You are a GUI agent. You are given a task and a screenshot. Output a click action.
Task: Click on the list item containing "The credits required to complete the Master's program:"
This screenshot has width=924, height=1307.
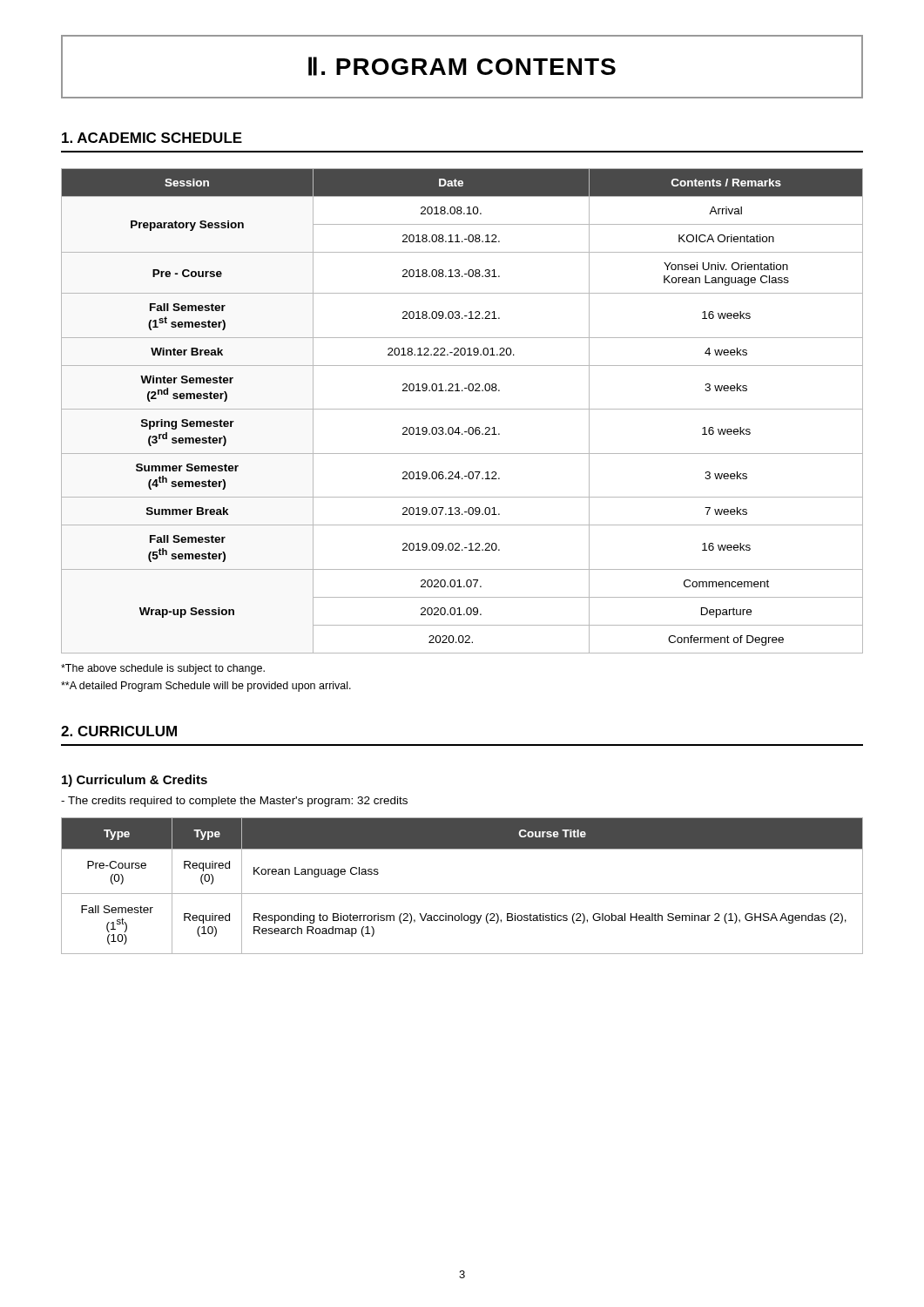[x=235, y=800]
